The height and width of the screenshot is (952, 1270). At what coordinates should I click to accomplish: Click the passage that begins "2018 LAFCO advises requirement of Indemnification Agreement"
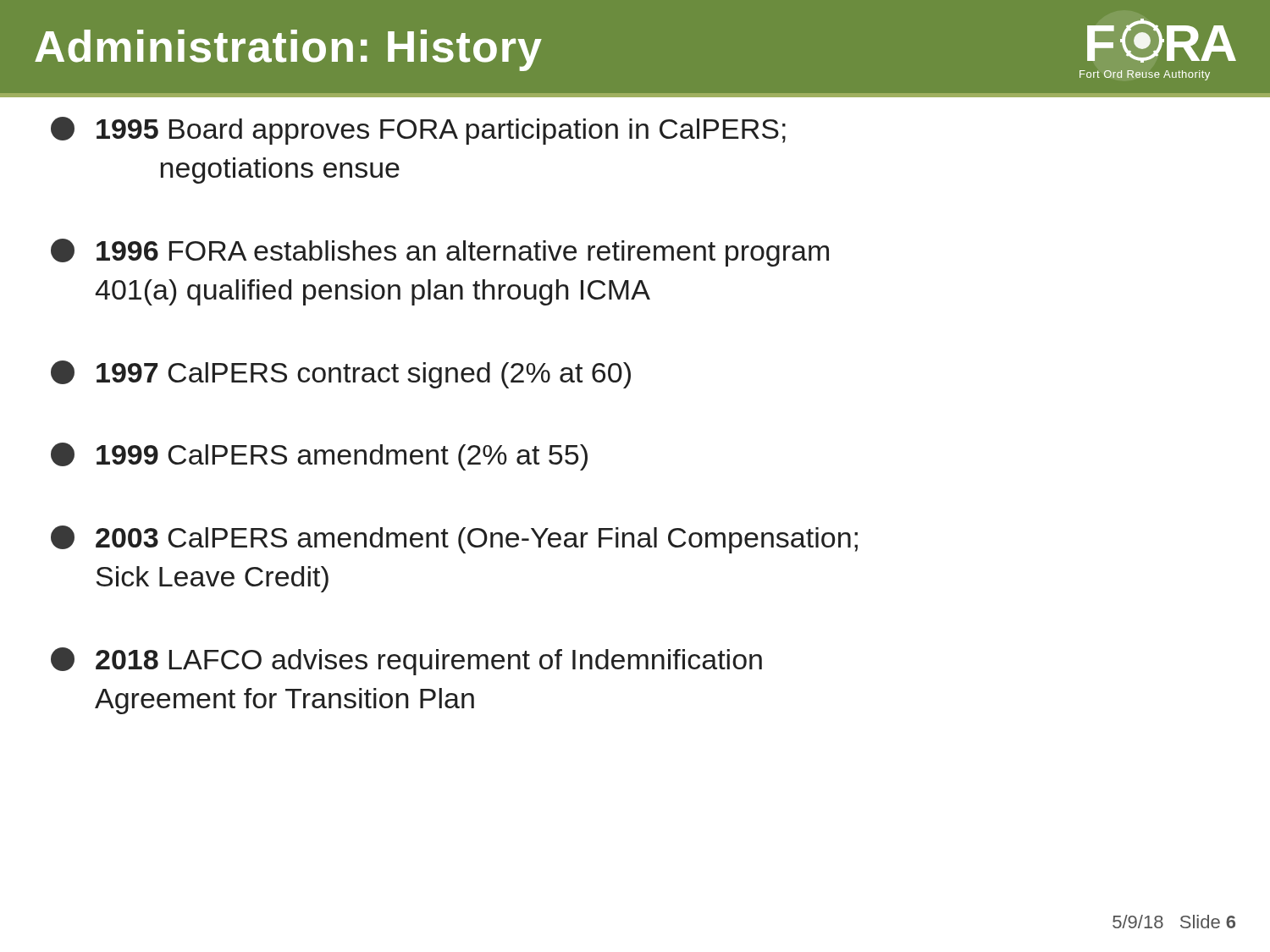click(x=407, y=680)
